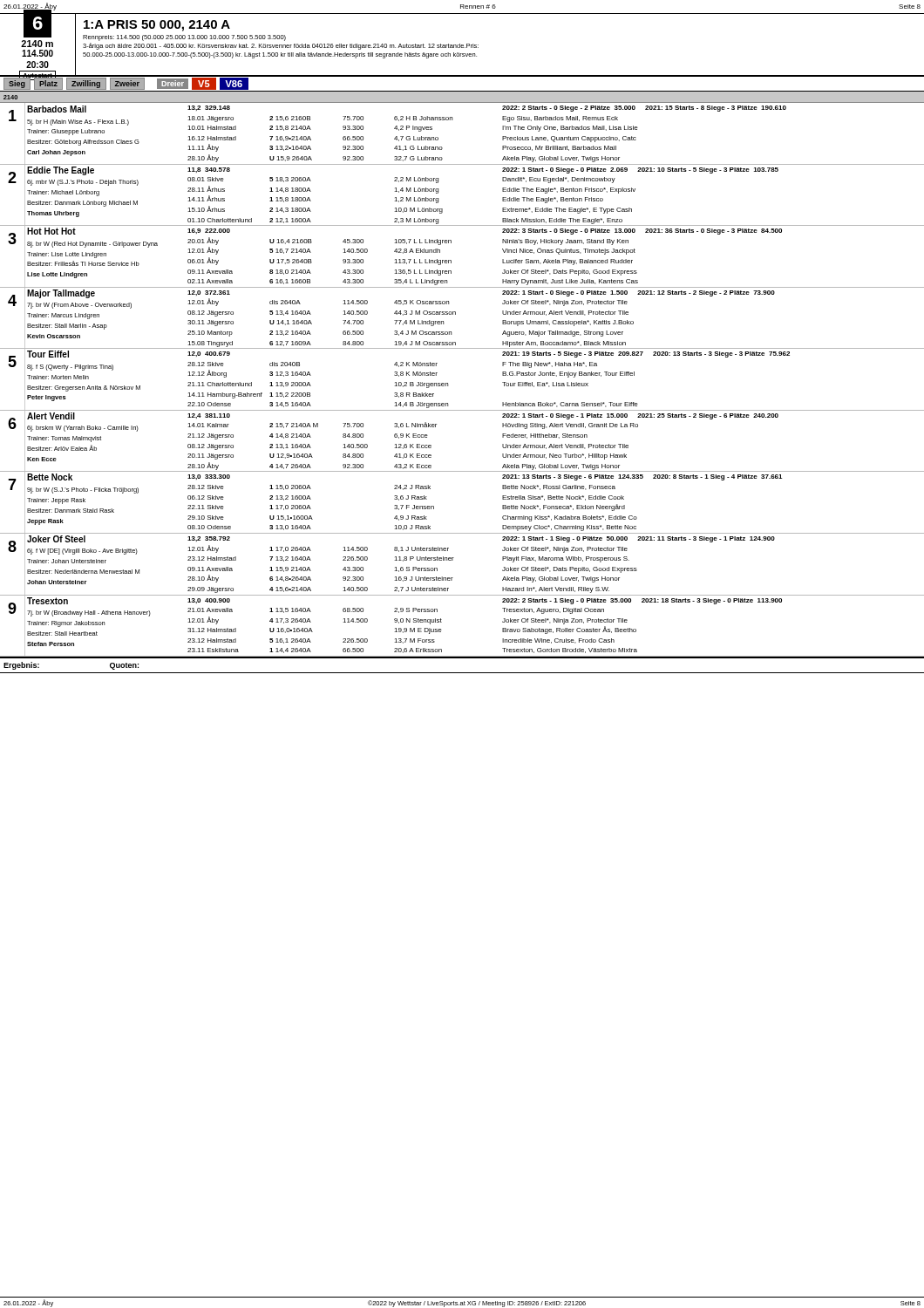Locate the table with the text "dis 2640A 5"
Viewport: 924px width, 1308px height.
[462, 318]
